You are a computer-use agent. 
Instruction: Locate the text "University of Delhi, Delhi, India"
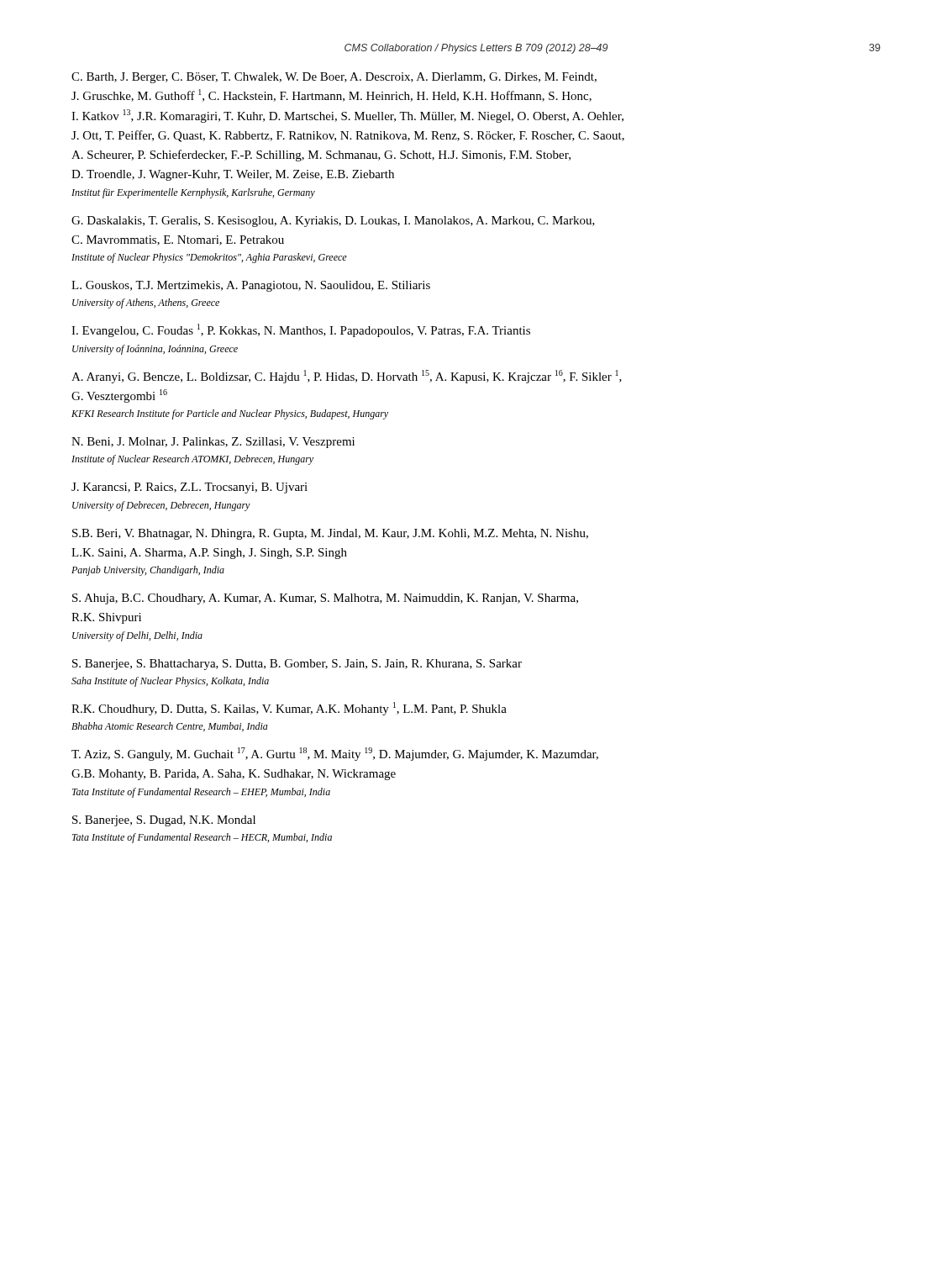[x=137, y=635]
